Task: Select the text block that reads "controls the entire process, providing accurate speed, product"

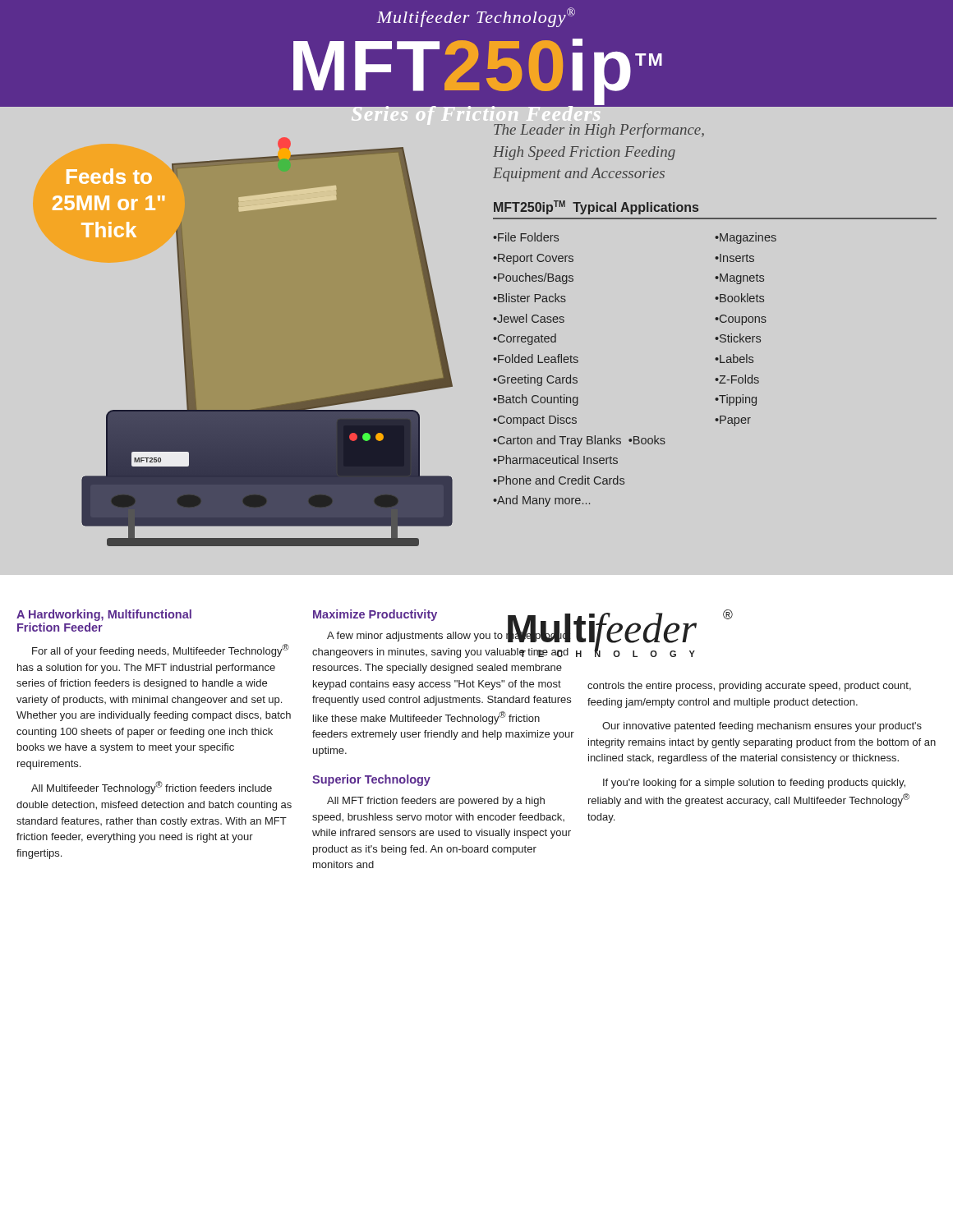Action: (762, 751)
